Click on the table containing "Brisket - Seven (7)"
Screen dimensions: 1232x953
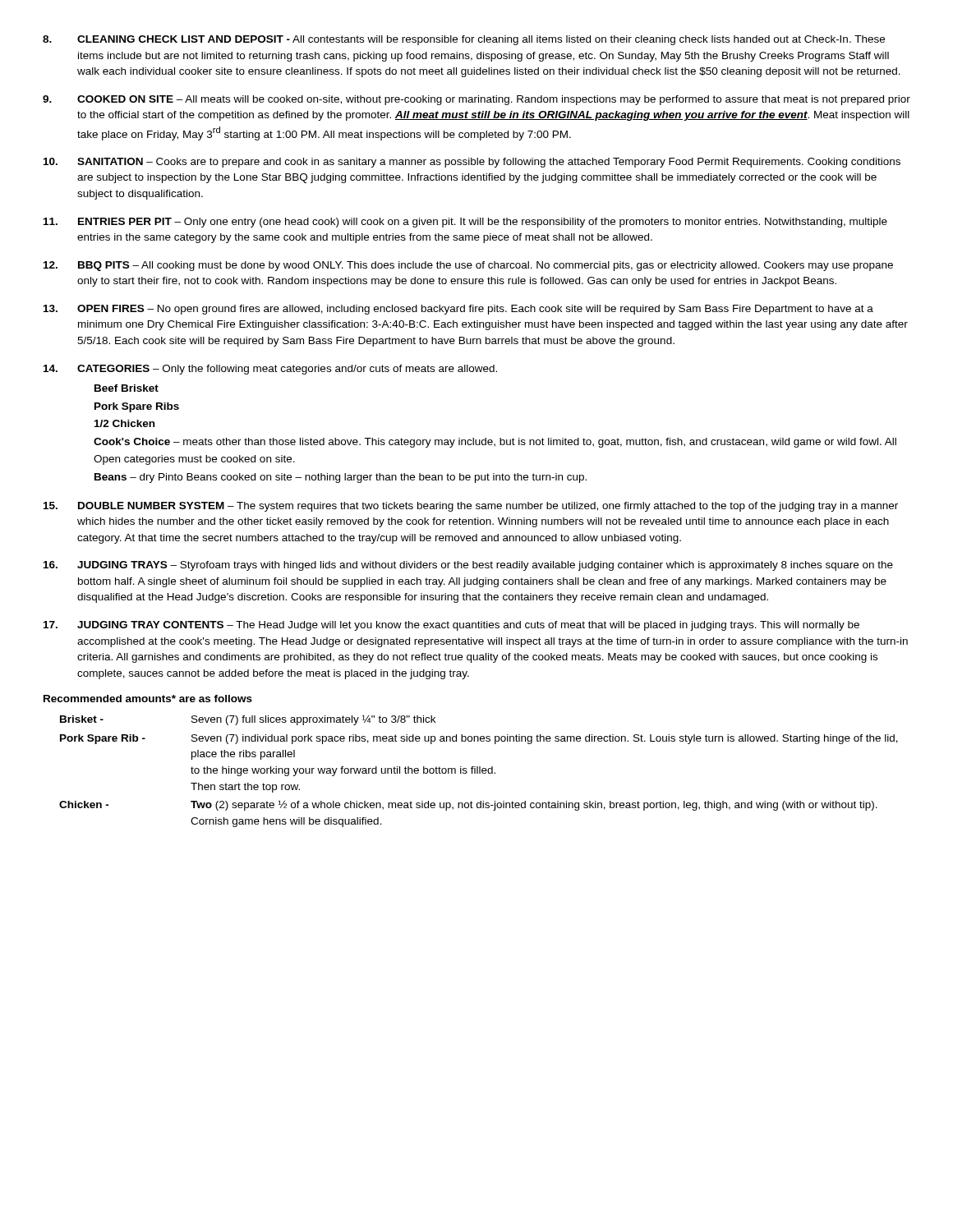tap(485, 770)
